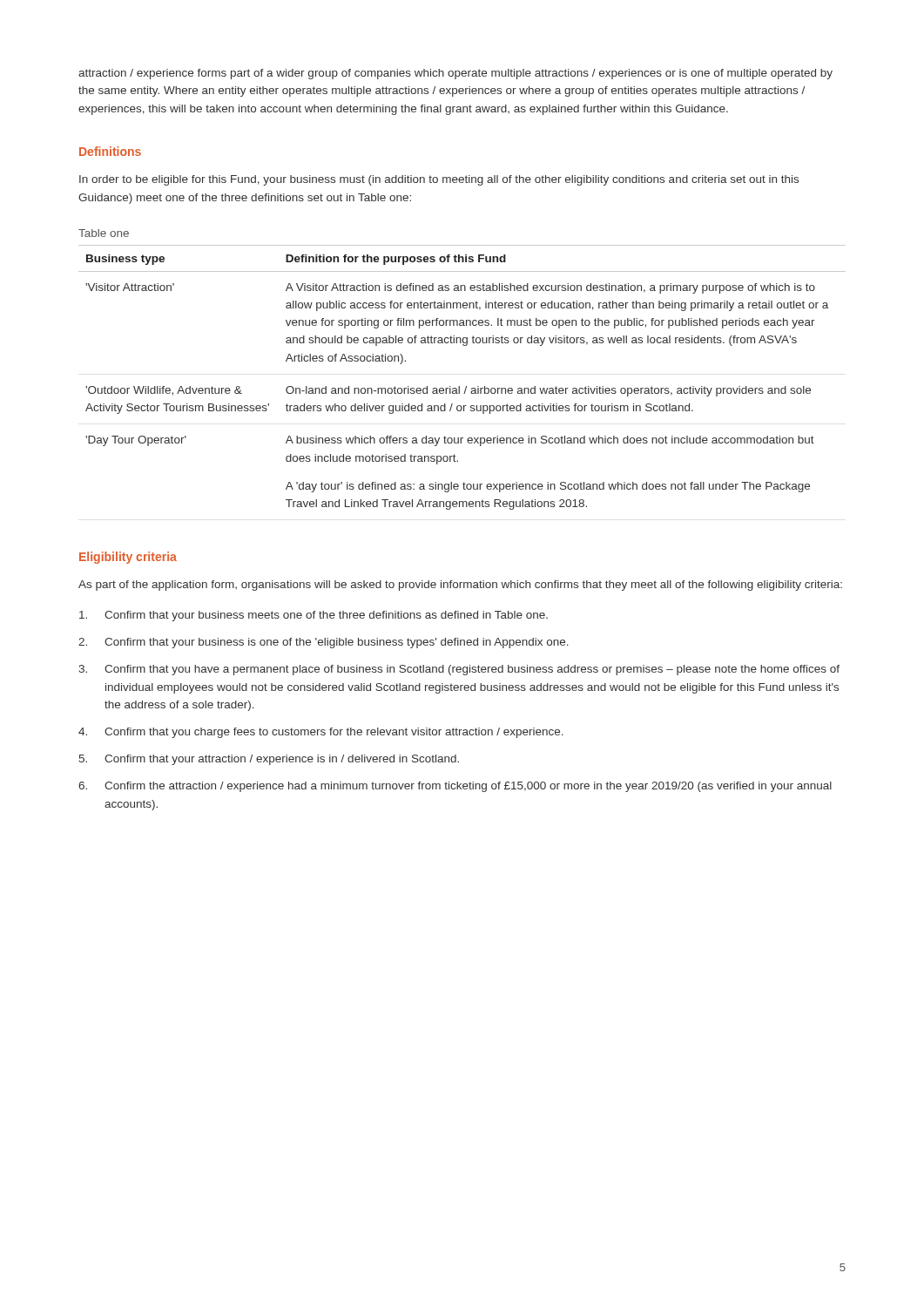Find the element starting "6.Confirm the attraction / experience had"
This screenshot has width=924, height=1307.
tap(462, 796)
